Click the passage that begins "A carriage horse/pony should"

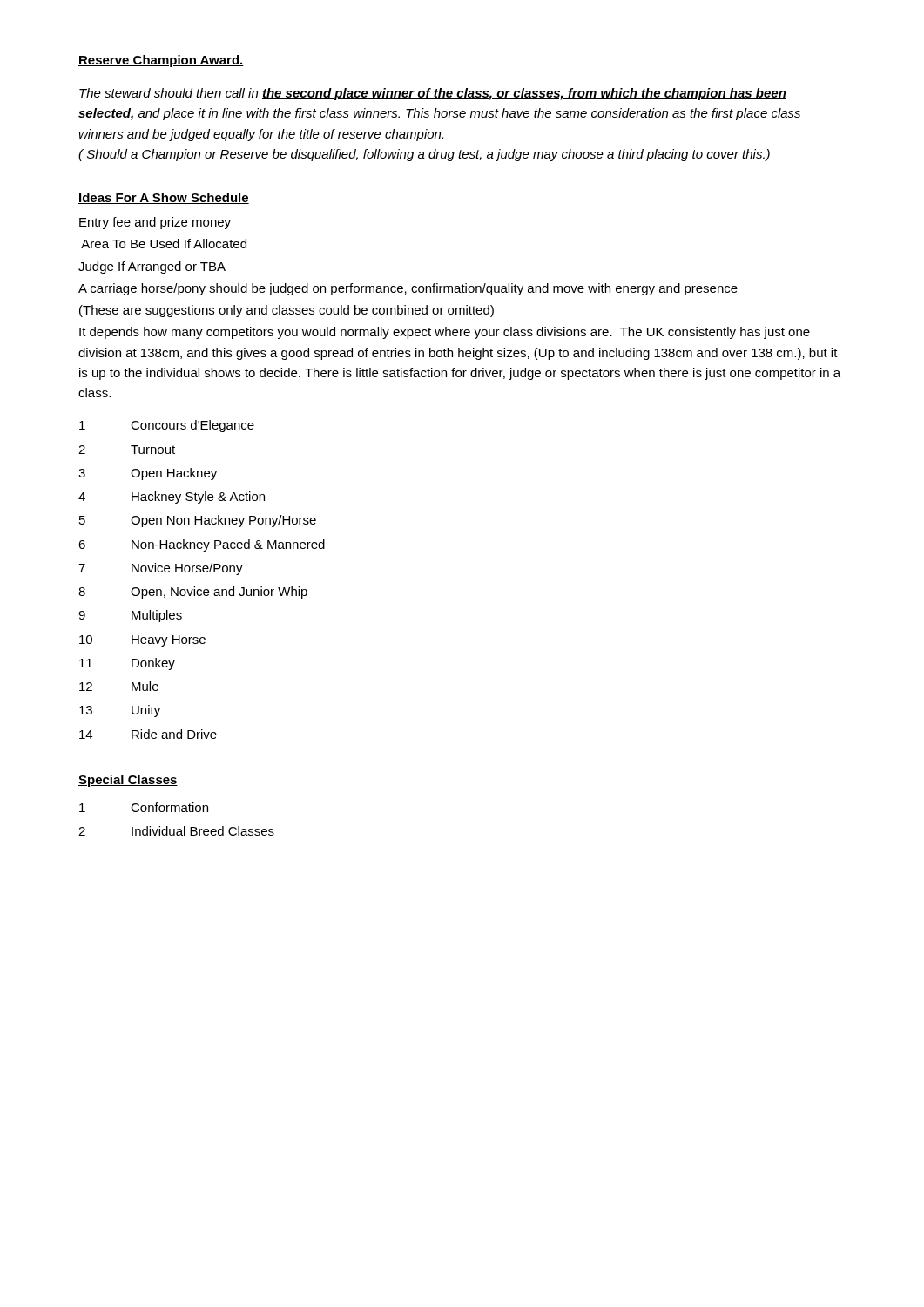[408, 288]
